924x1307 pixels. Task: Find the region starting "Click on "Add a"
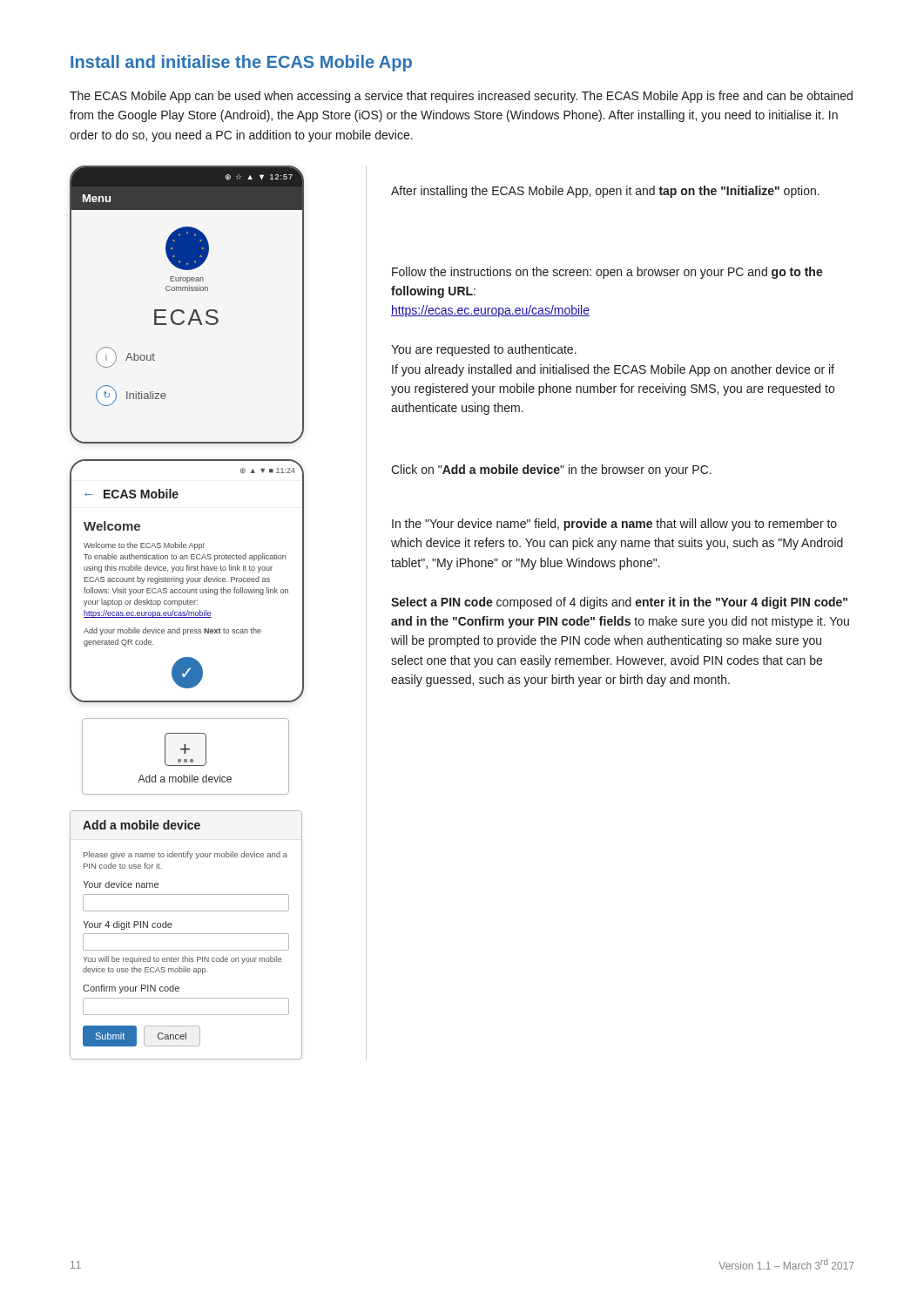(552, 469)
